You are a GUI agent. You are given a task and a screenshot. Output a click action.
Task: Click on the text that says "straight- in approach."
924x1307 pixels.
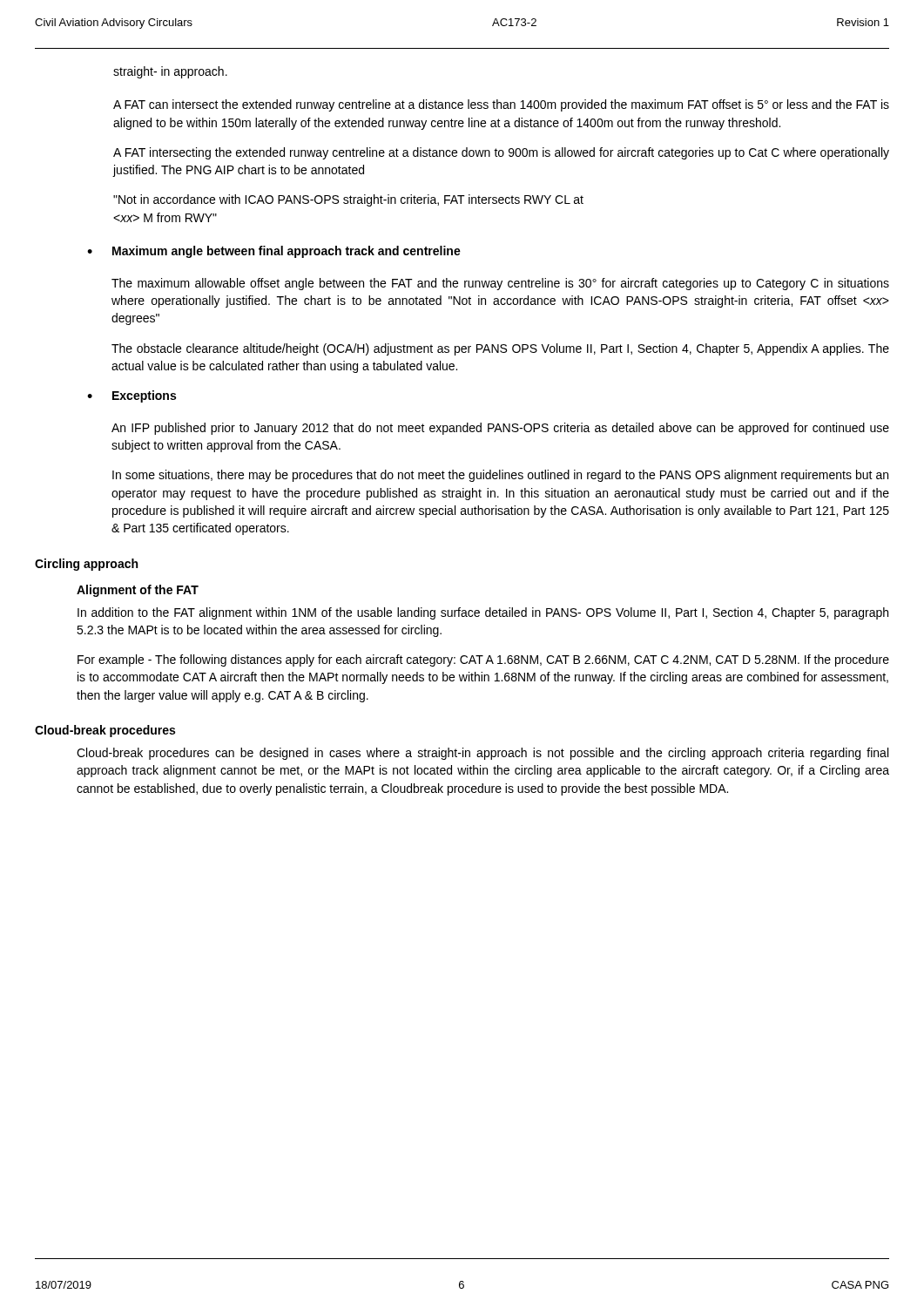point(170,71)
